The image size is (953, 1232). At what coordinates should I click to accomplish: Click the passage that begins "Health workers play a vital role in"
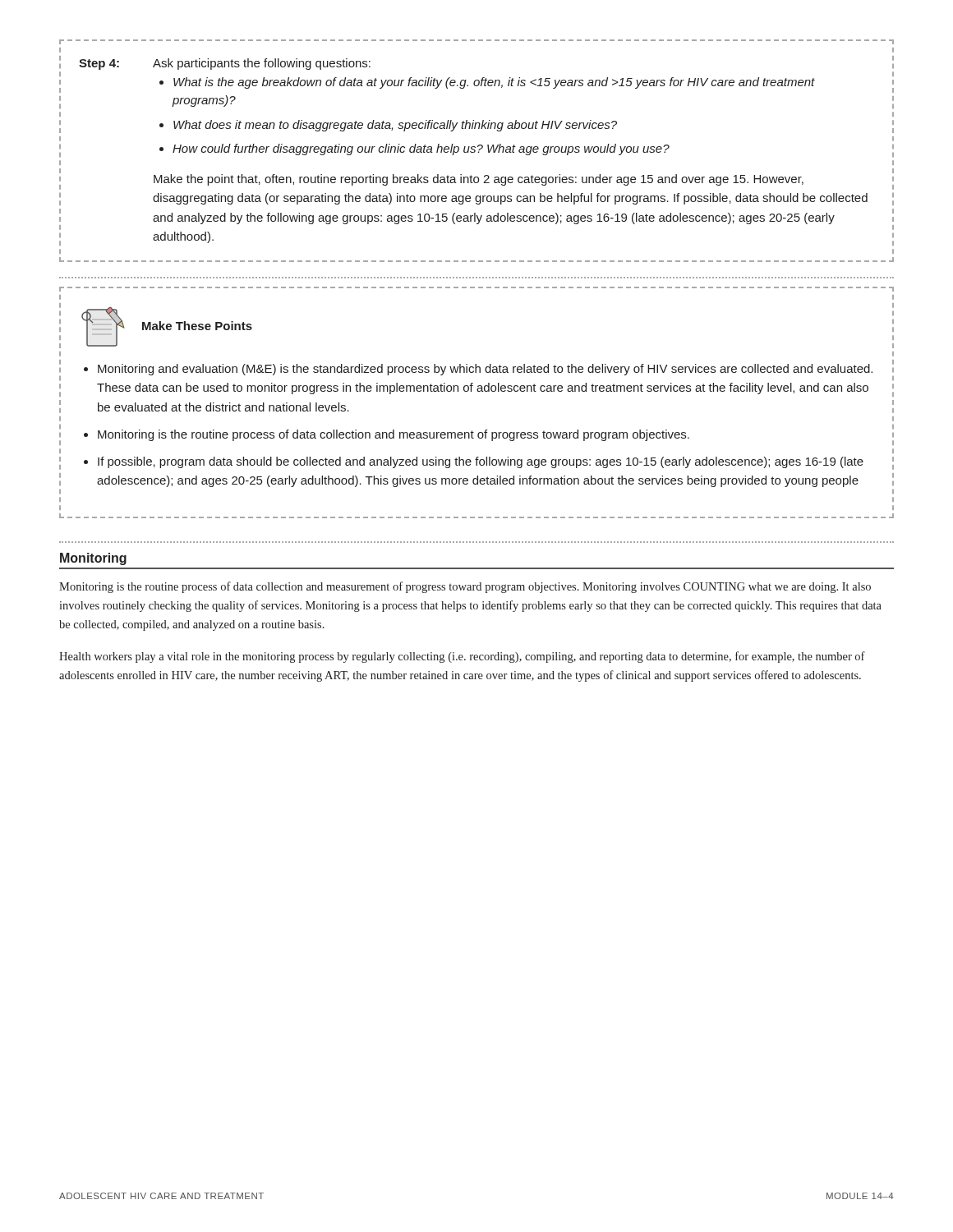tap(462, 666)
